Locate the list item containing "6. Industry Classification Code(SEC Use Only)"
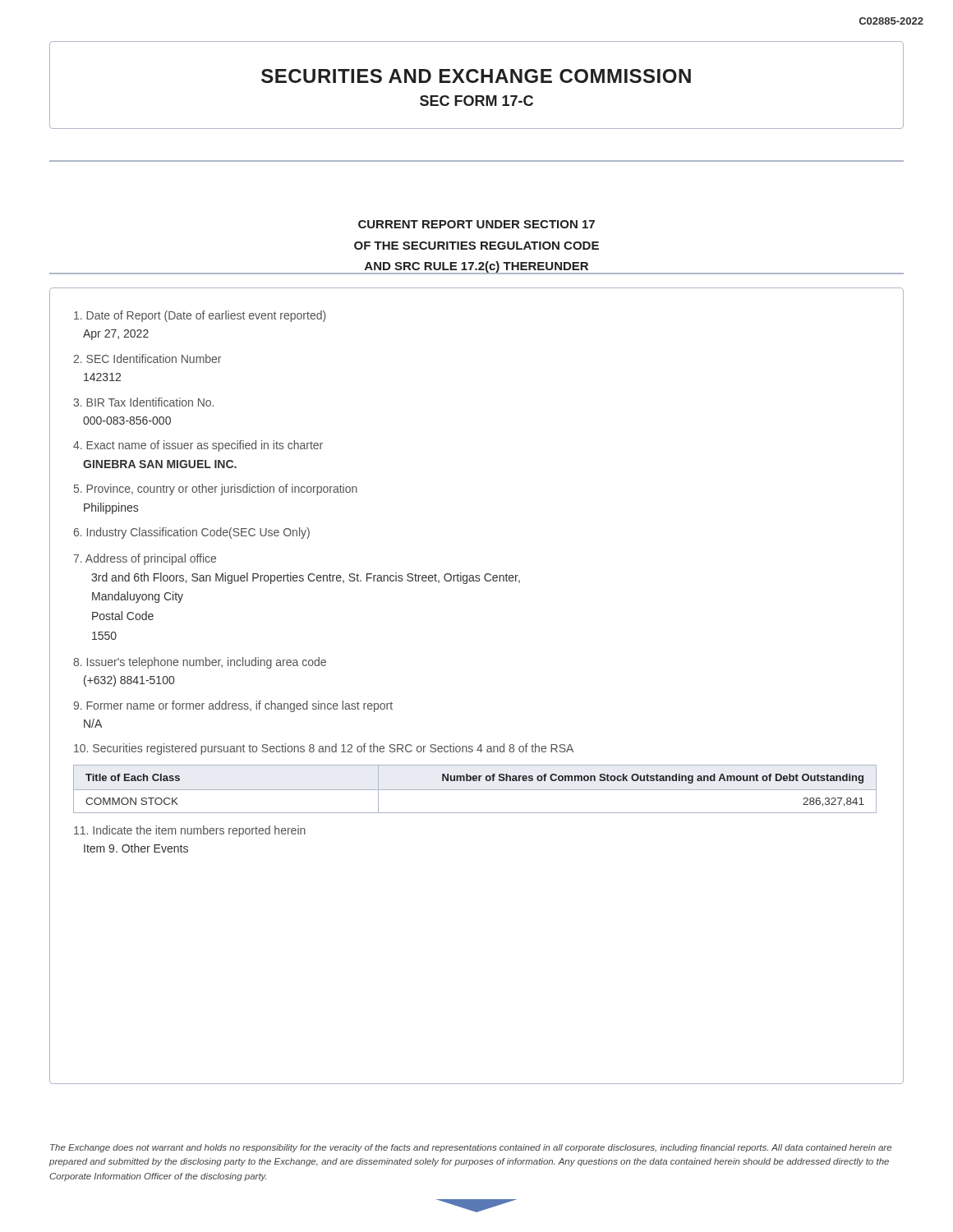953x1232 pixels. pyautogui.click(x=192, y=532)
